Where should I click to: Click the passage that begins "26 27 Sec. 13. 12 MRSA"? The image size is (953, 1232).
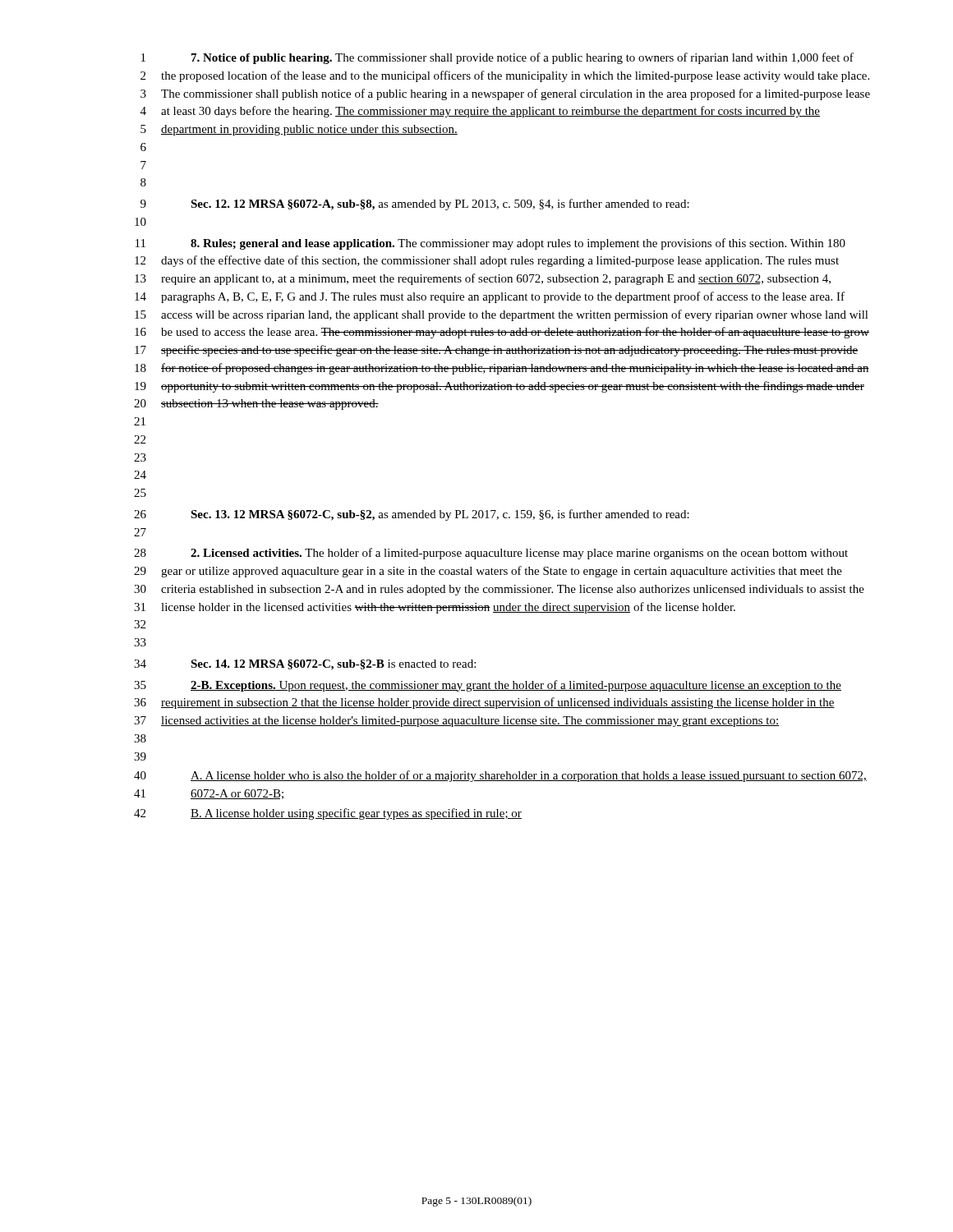(x=493, y=524)
